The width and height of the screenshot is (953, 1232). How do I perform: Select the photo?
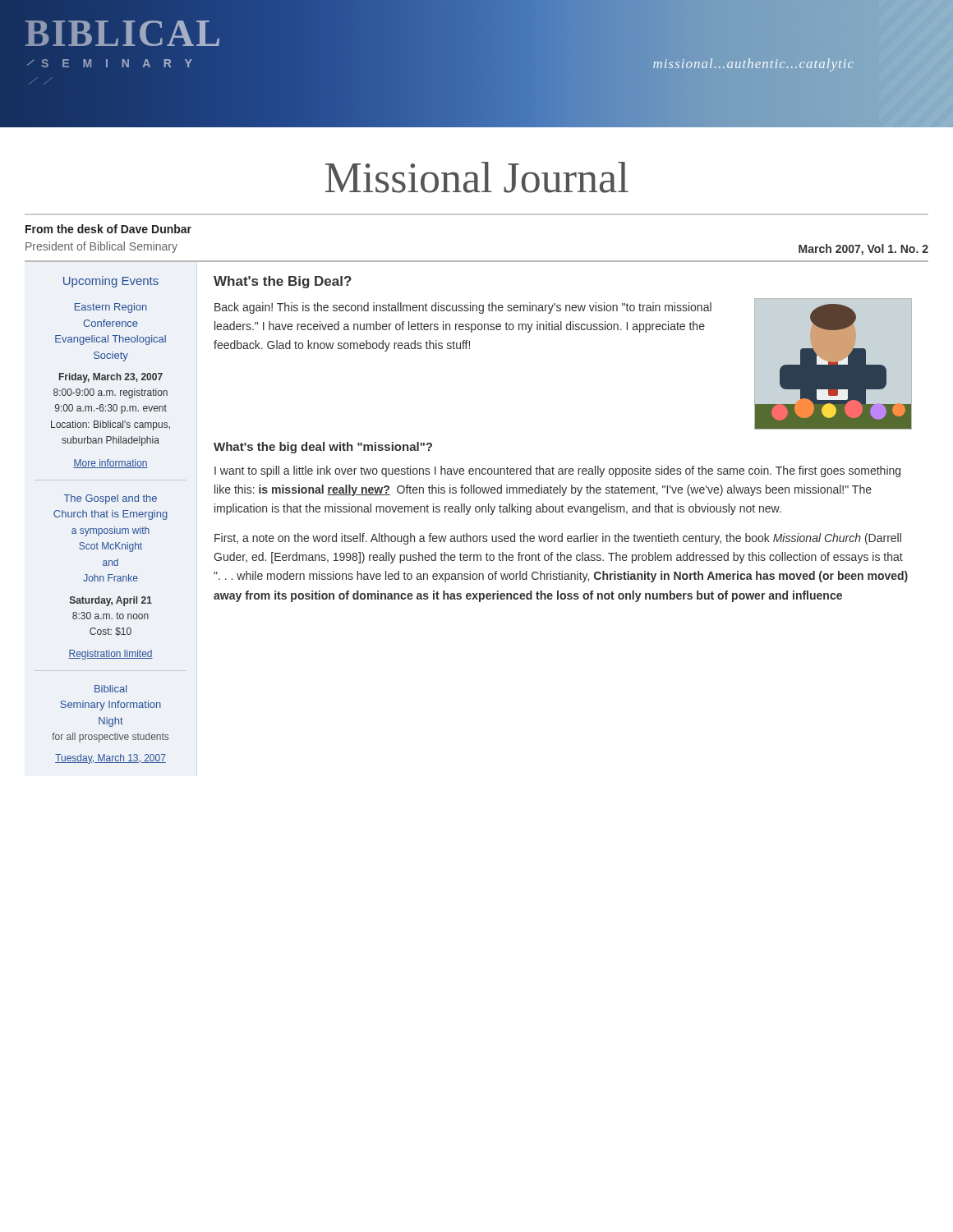pyautogui.click(x=833, y=364)
